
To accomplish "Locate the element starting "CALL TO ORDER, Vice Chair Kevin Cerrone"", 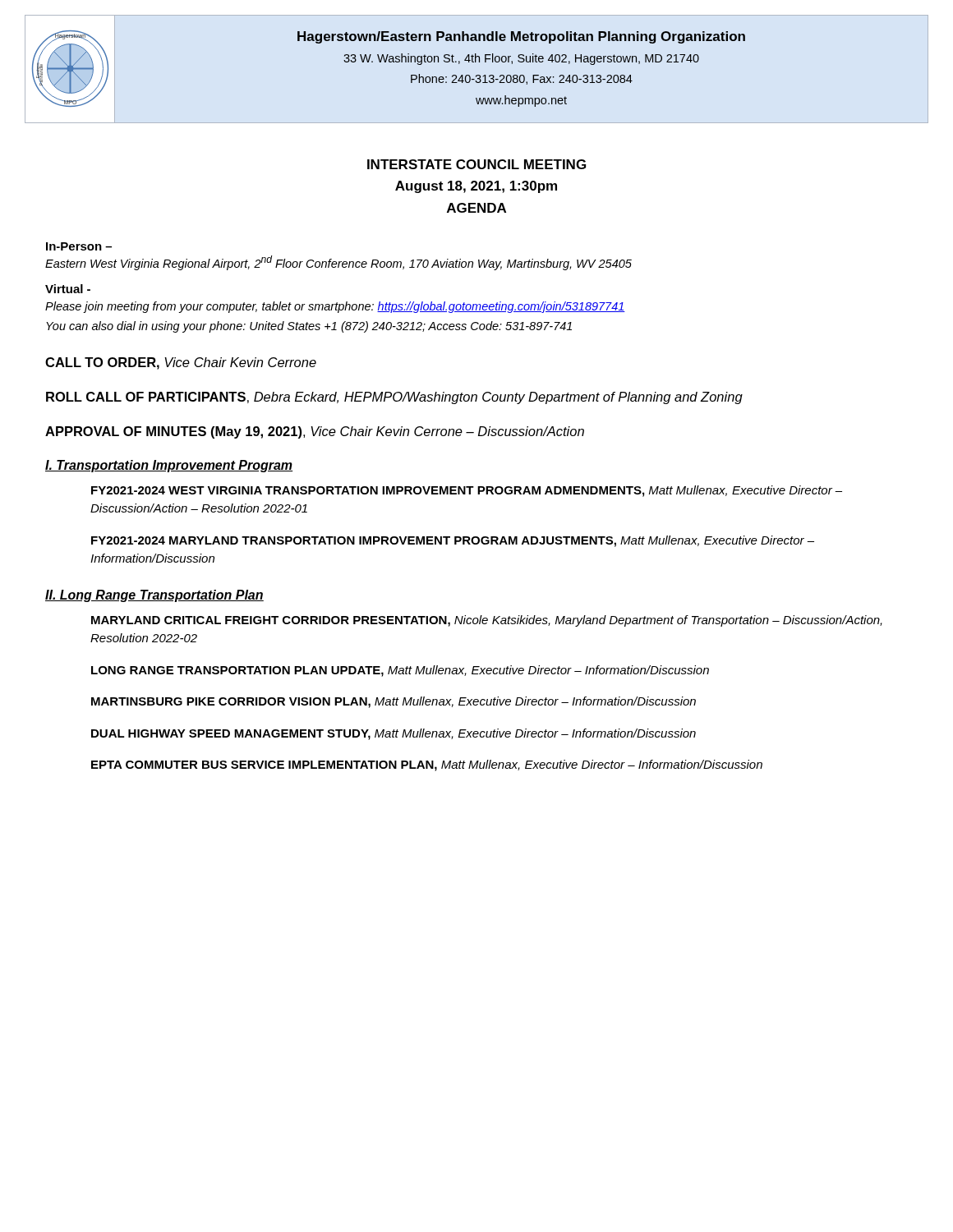I will (181, 362).
